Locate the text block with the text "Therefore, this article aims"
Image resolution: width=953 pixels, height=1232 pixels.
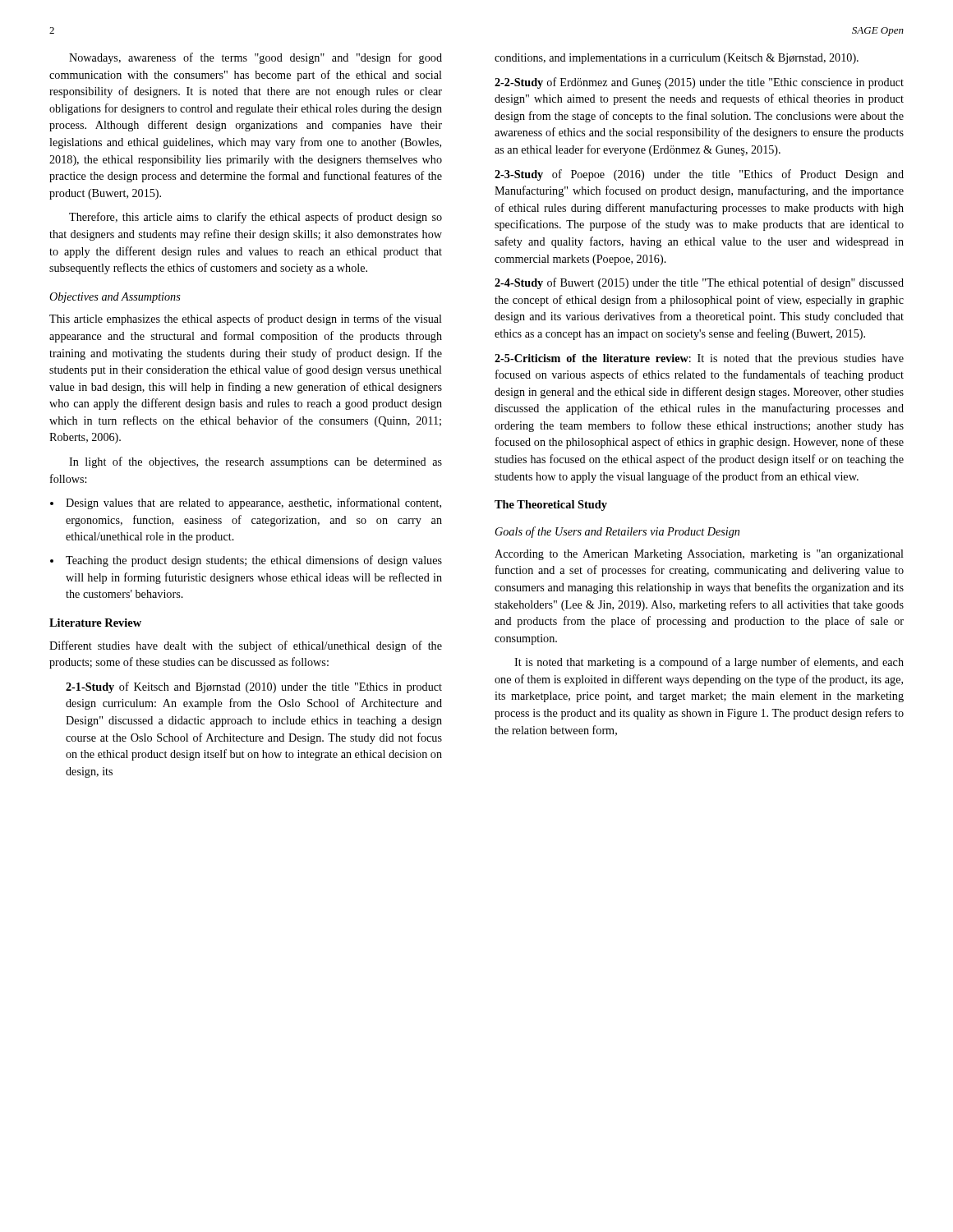(x=246, y=243)
